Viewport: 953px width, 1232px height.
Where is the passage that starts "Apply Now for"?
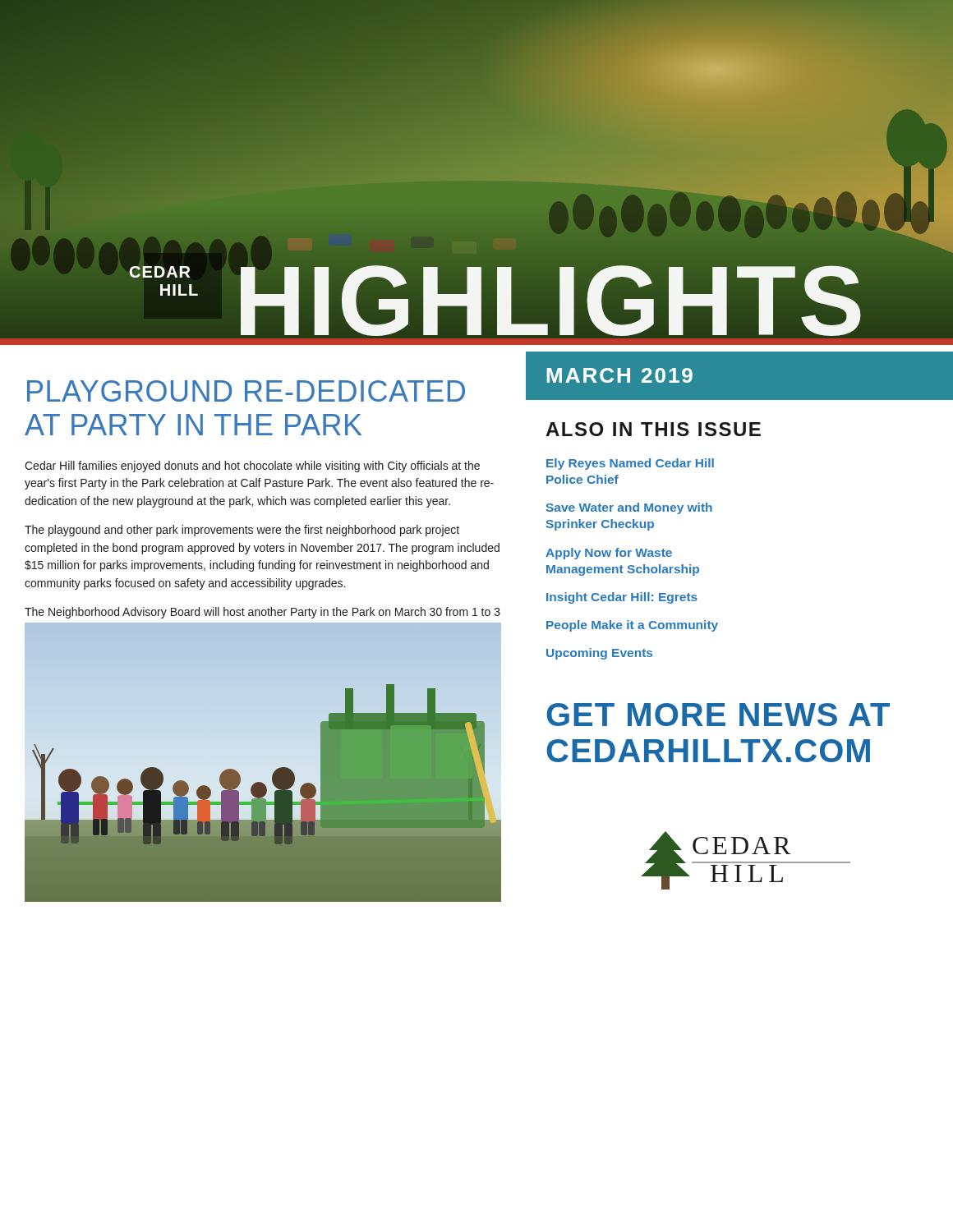tap(623, 560)
